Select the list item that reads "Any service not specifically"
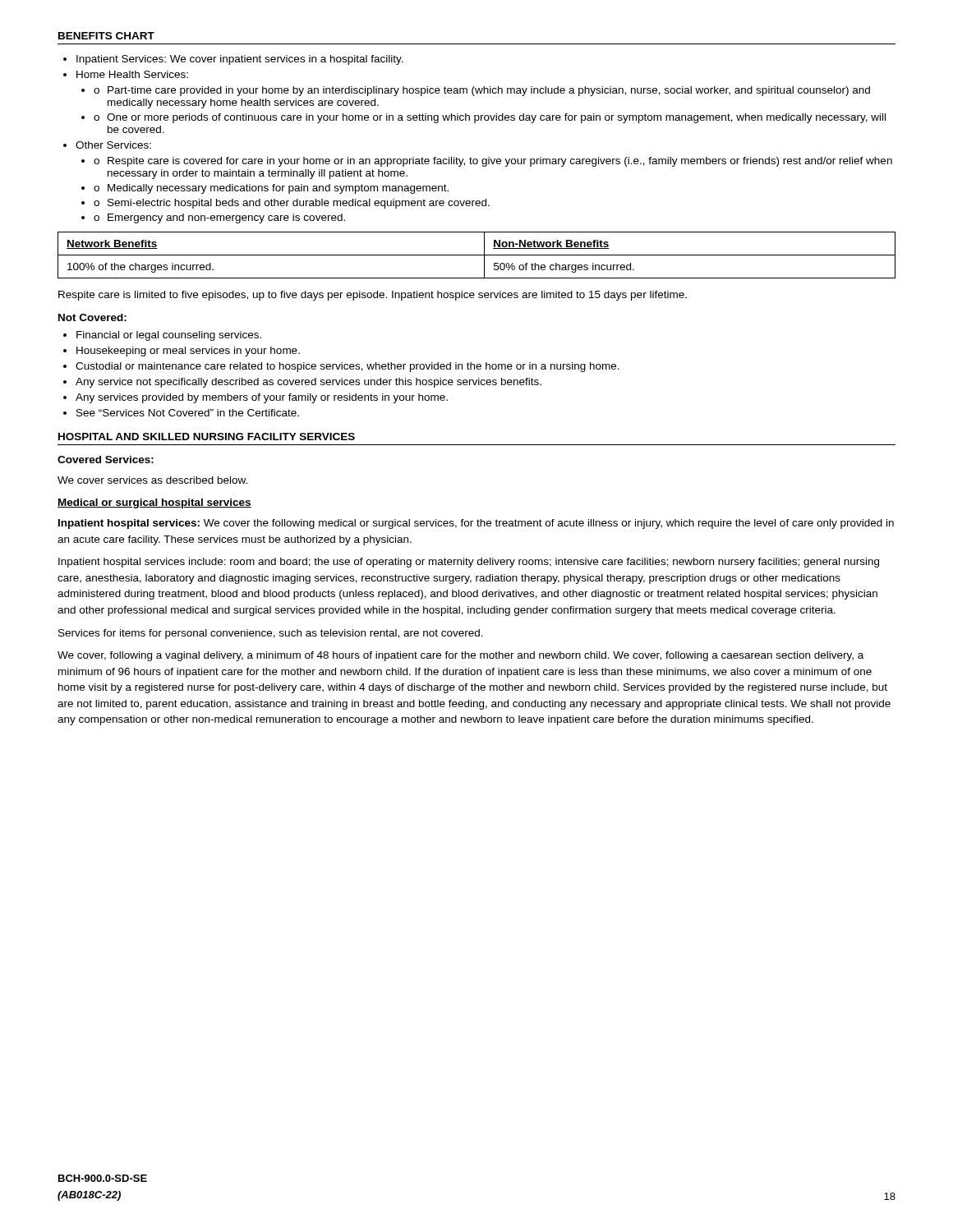Viewport: 953px width, 1232px height. 309,381
